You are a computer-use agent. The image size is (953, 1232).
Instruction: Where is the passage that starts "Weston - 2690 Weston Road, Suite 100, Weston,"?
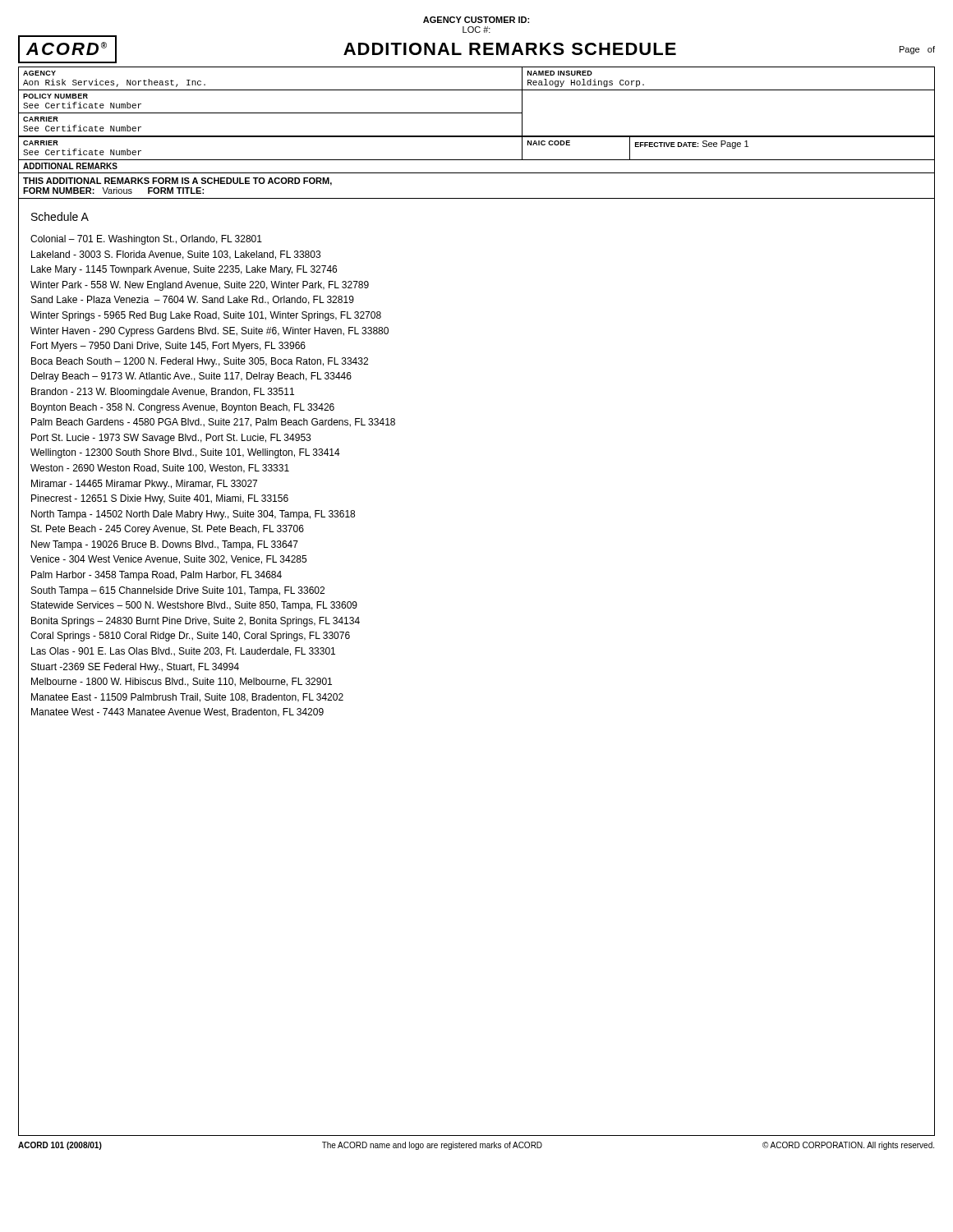tap(160, 468)
